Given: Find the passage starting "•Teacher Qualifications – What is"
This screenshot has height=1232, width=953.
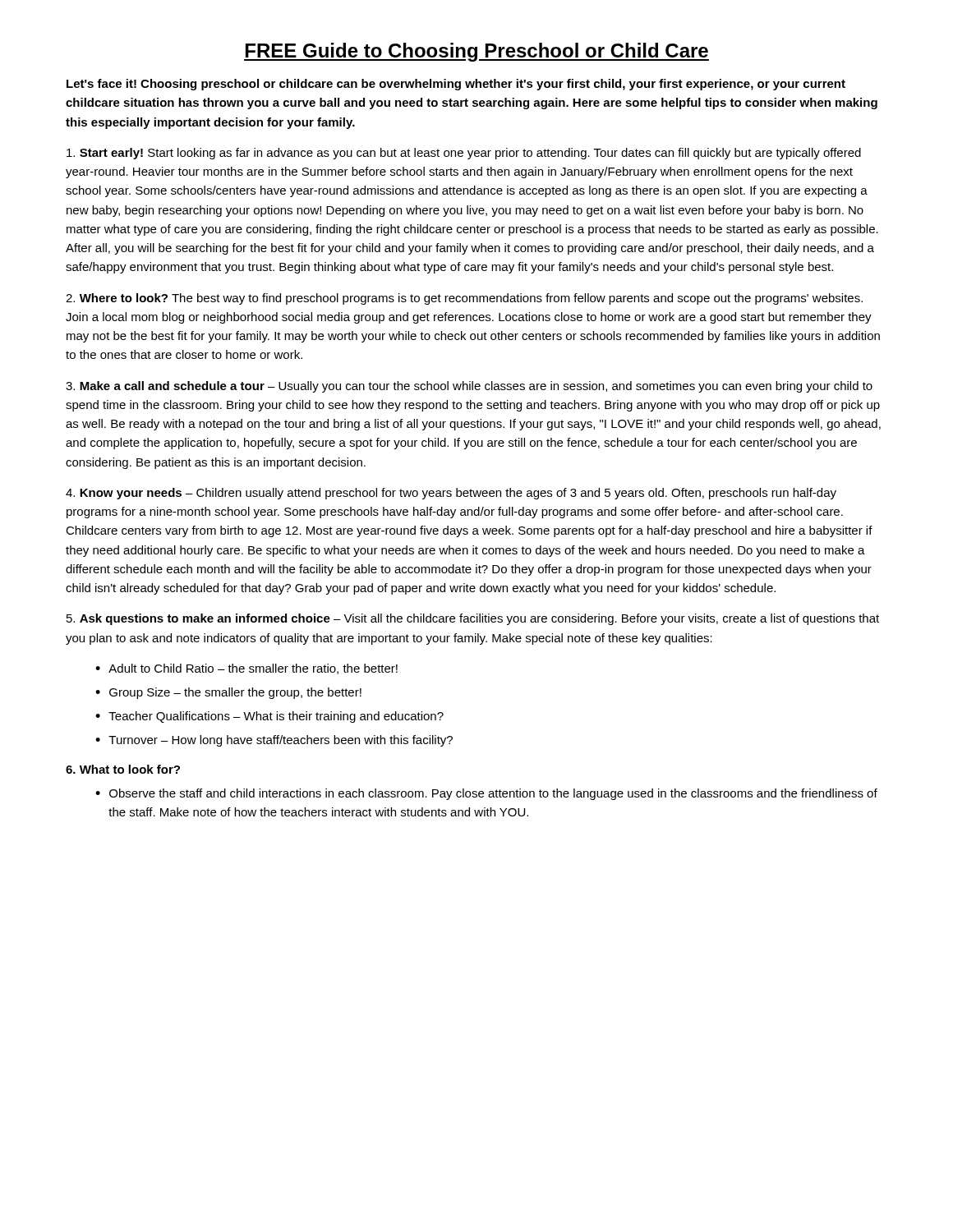Looking at the screenshot, I should point(269,717).
